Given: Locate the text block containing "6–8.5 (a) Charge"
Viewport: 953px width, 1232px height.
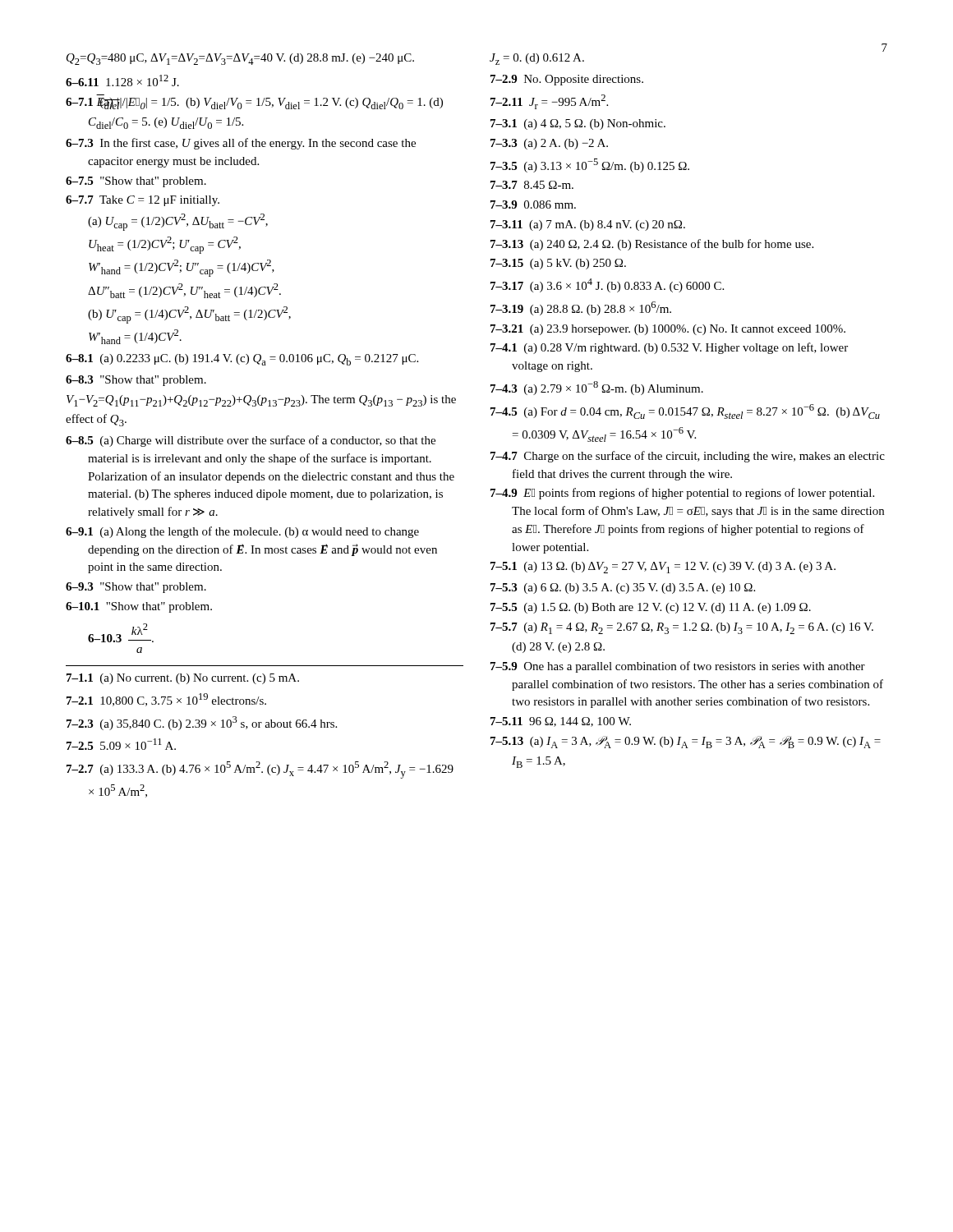Looking at the screenshot, I should [260, 476].
